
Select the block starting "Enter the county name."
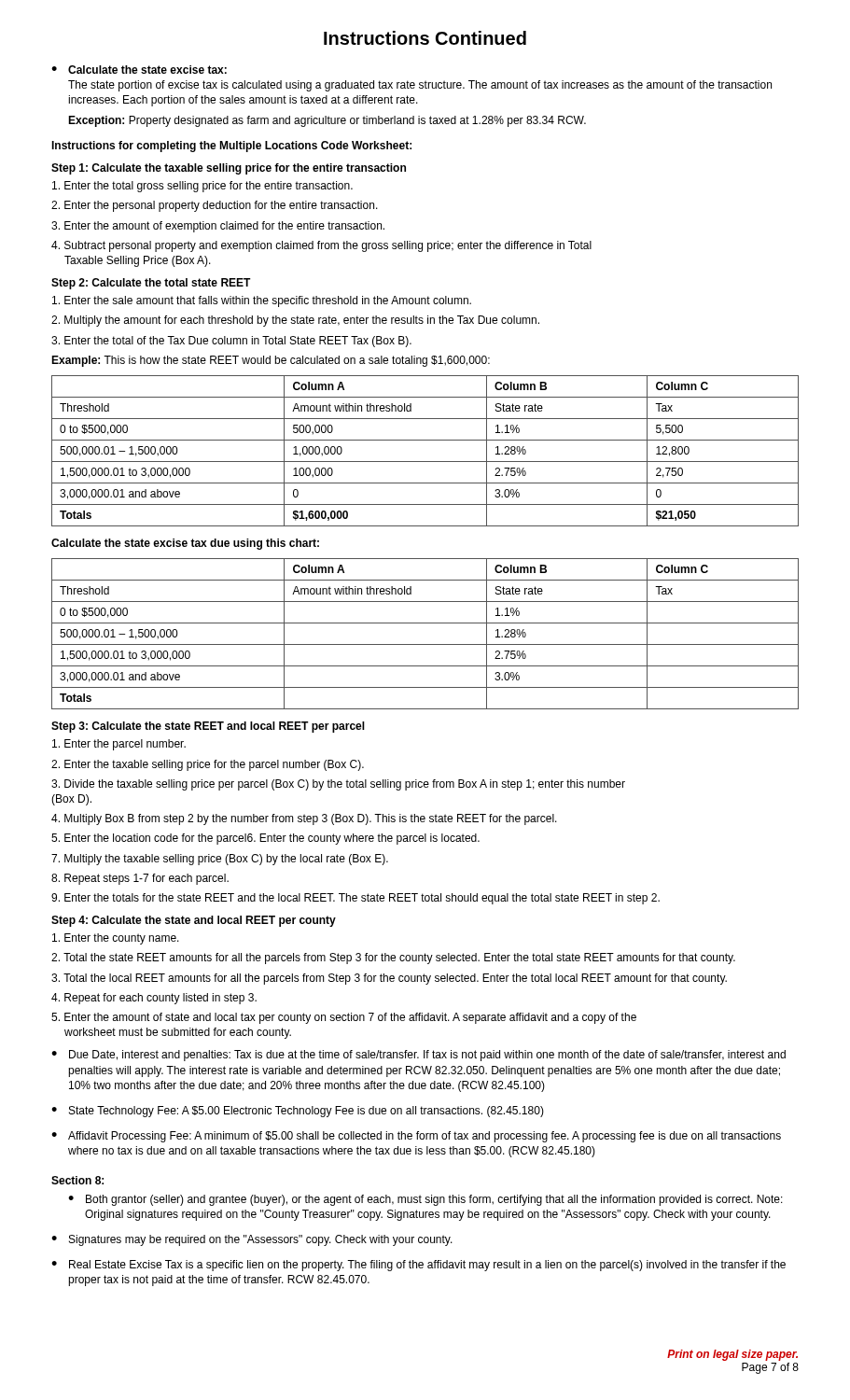pyautogui.click(x=116, y=939)
